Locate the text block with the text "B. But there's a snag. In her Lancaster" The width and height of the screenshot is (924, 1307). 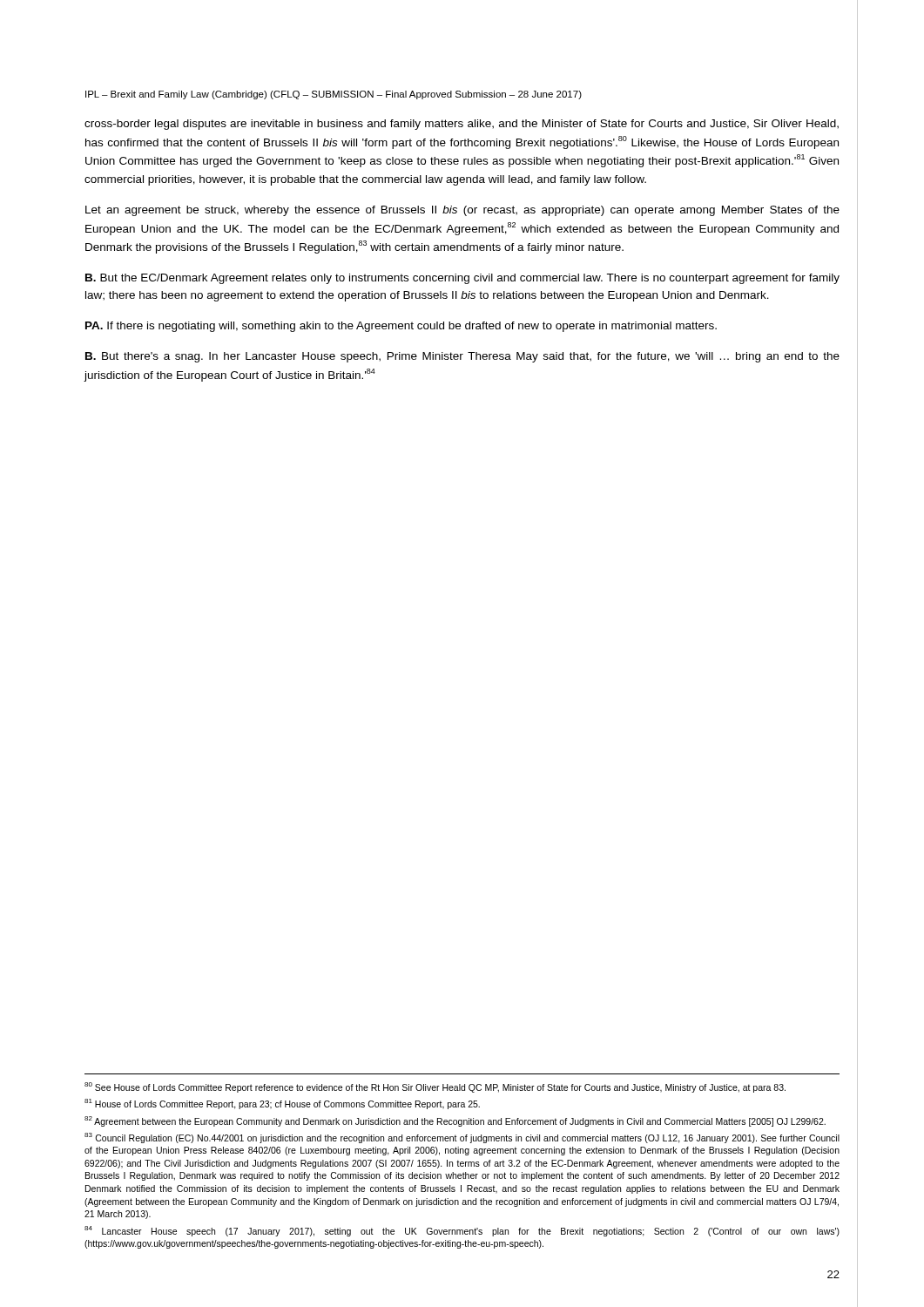coord(462,366)
